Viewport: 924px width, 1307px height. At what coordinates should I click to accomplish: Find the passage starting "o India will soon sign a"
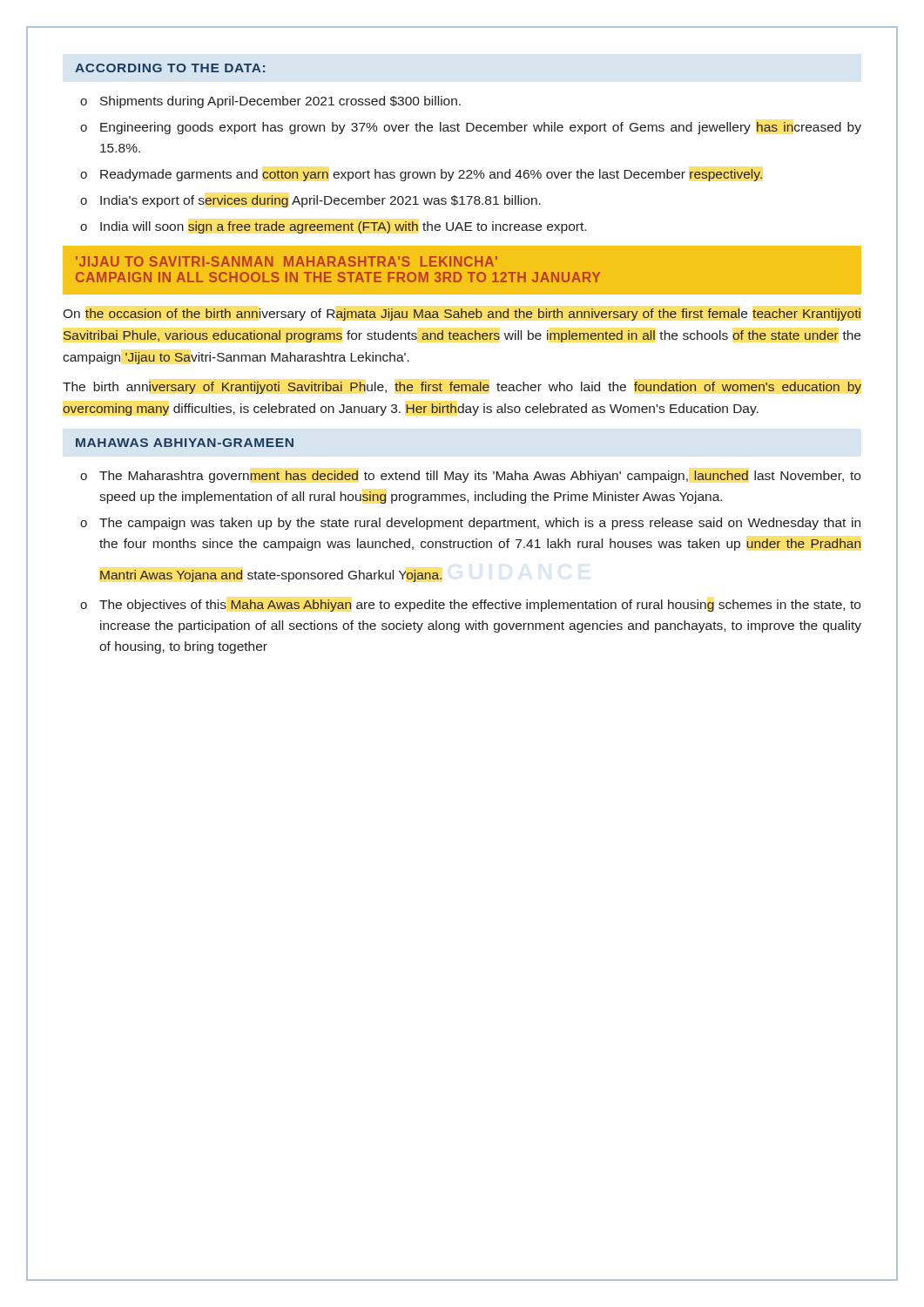(x=334, y=227)
